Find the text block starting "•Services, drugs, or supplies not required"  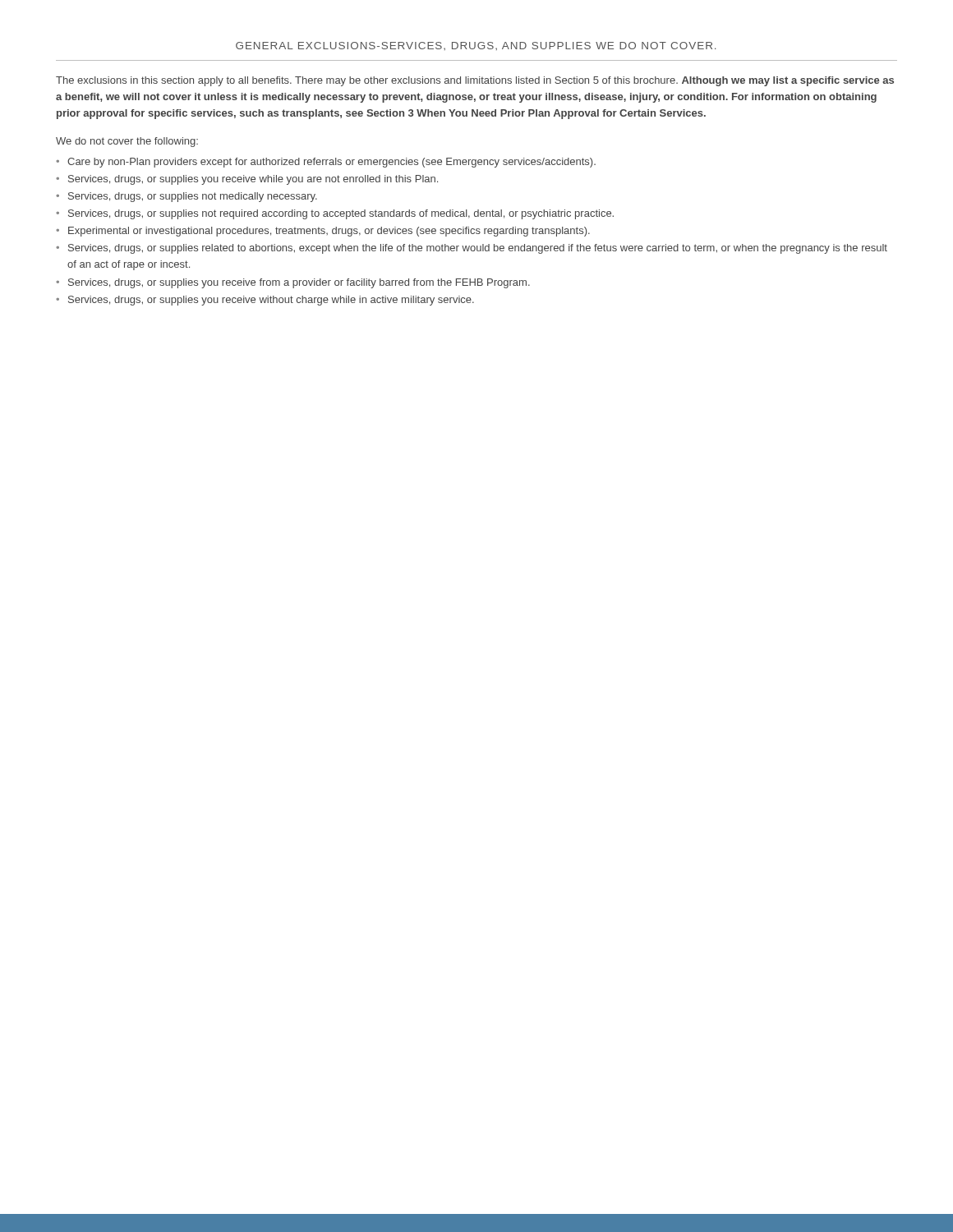pos(335,214)
